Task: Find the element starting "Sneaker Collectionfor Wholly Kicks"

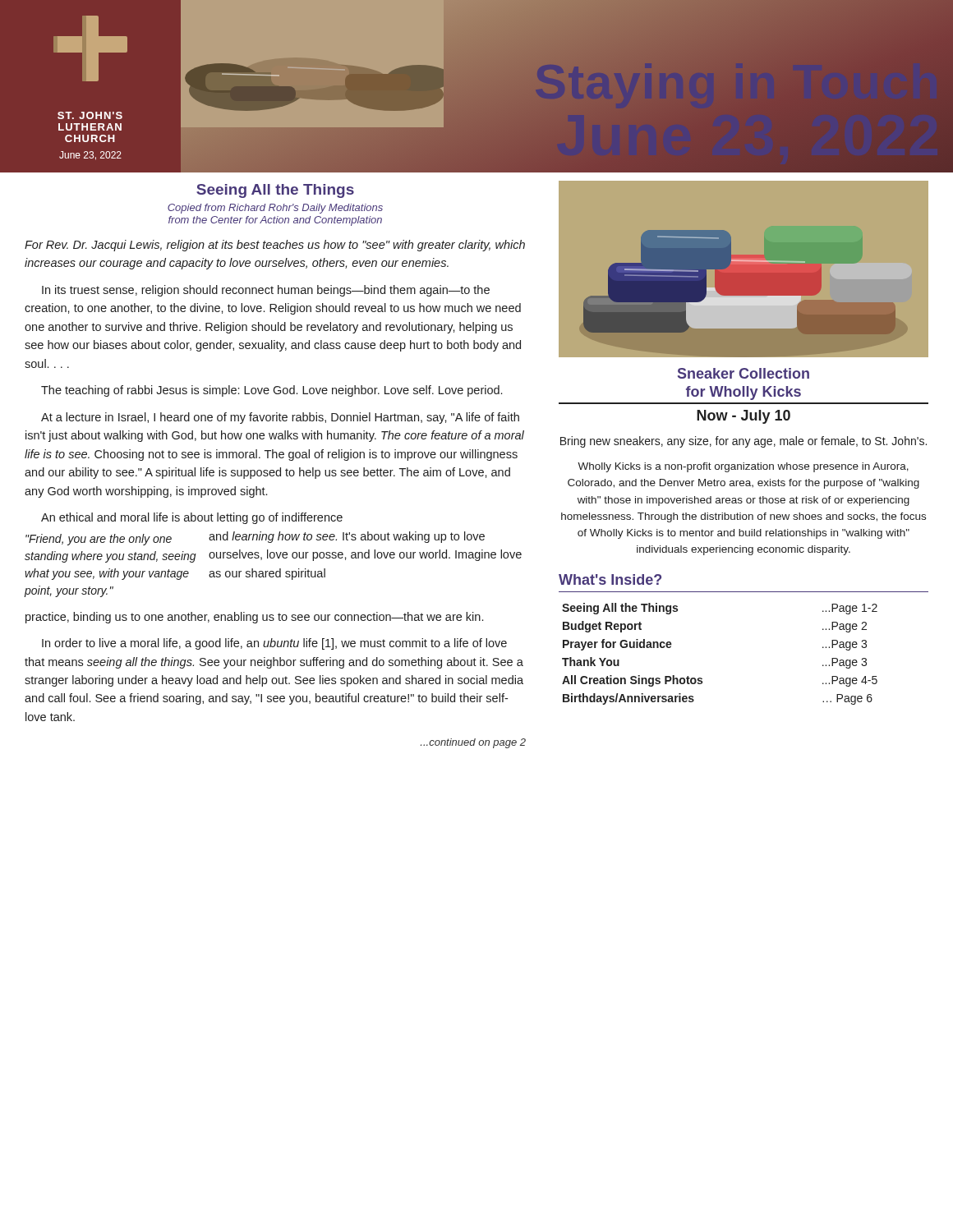Action: pos(743,383)
